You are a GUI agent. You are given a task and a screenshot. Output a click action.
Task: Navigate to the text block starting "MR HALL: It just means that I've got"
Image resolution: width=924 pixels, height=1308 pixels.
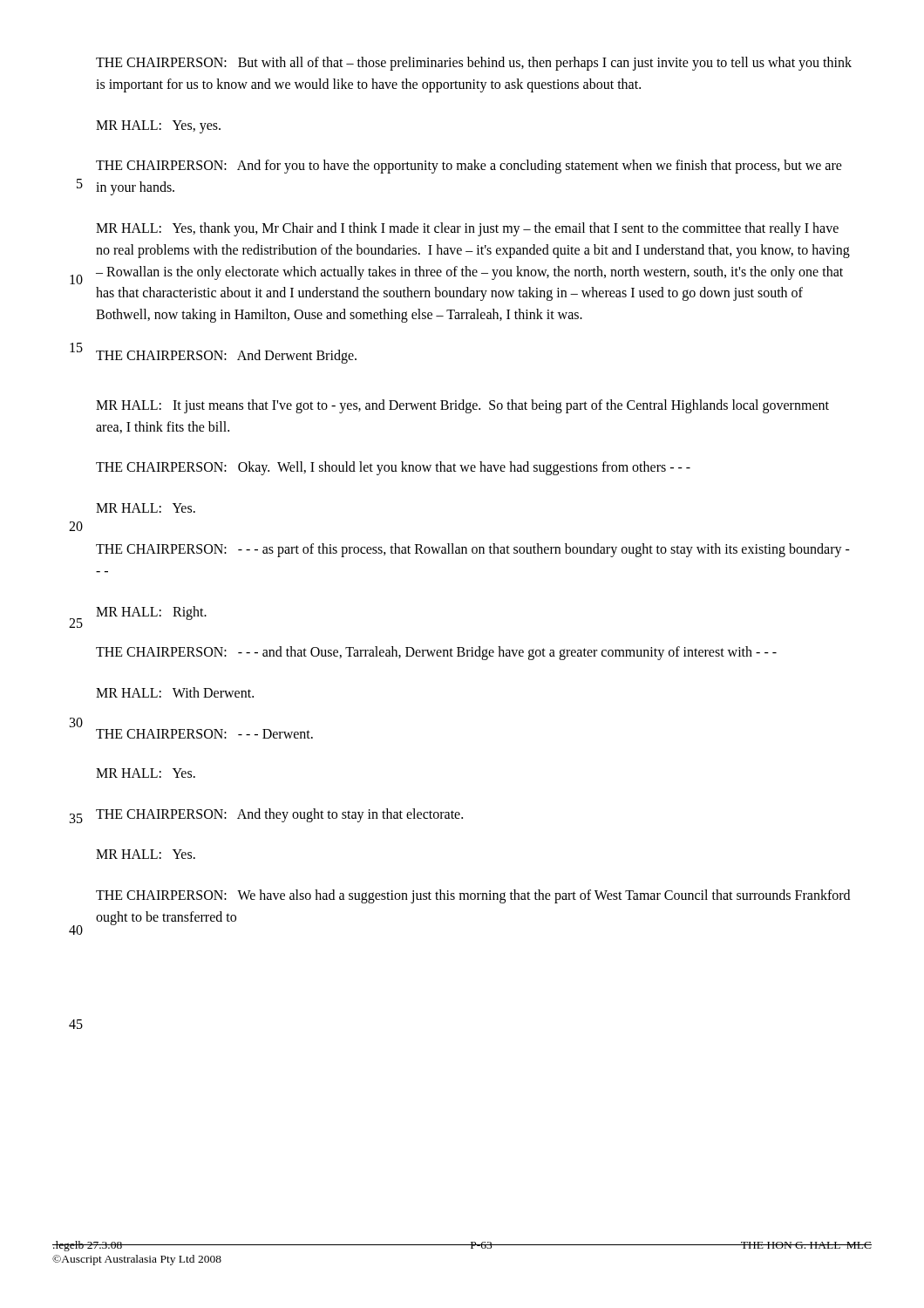pyautogui.click(x=462, y=416)
